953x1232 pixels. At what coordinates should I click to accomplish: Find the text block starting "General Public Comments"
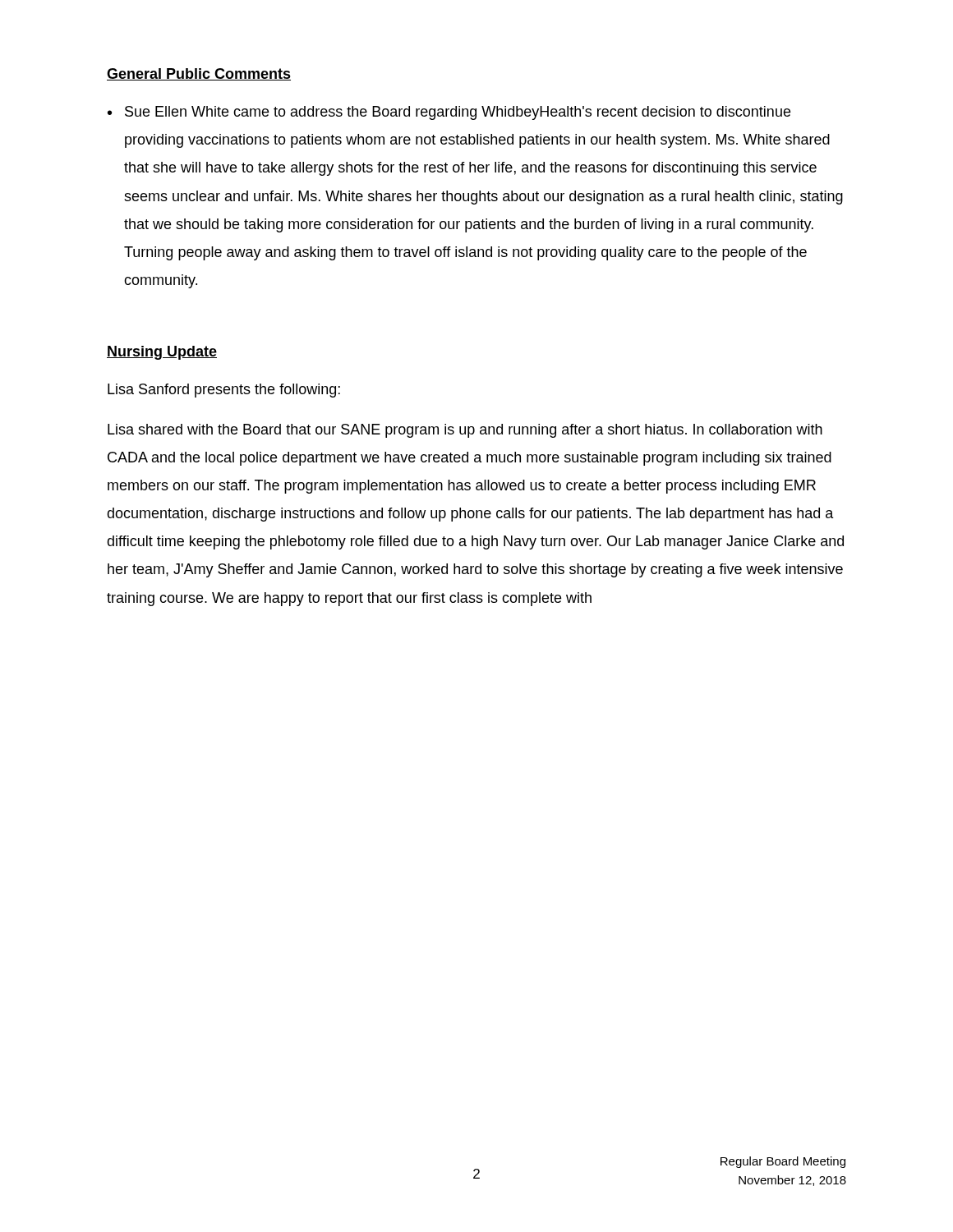(199, 74)
